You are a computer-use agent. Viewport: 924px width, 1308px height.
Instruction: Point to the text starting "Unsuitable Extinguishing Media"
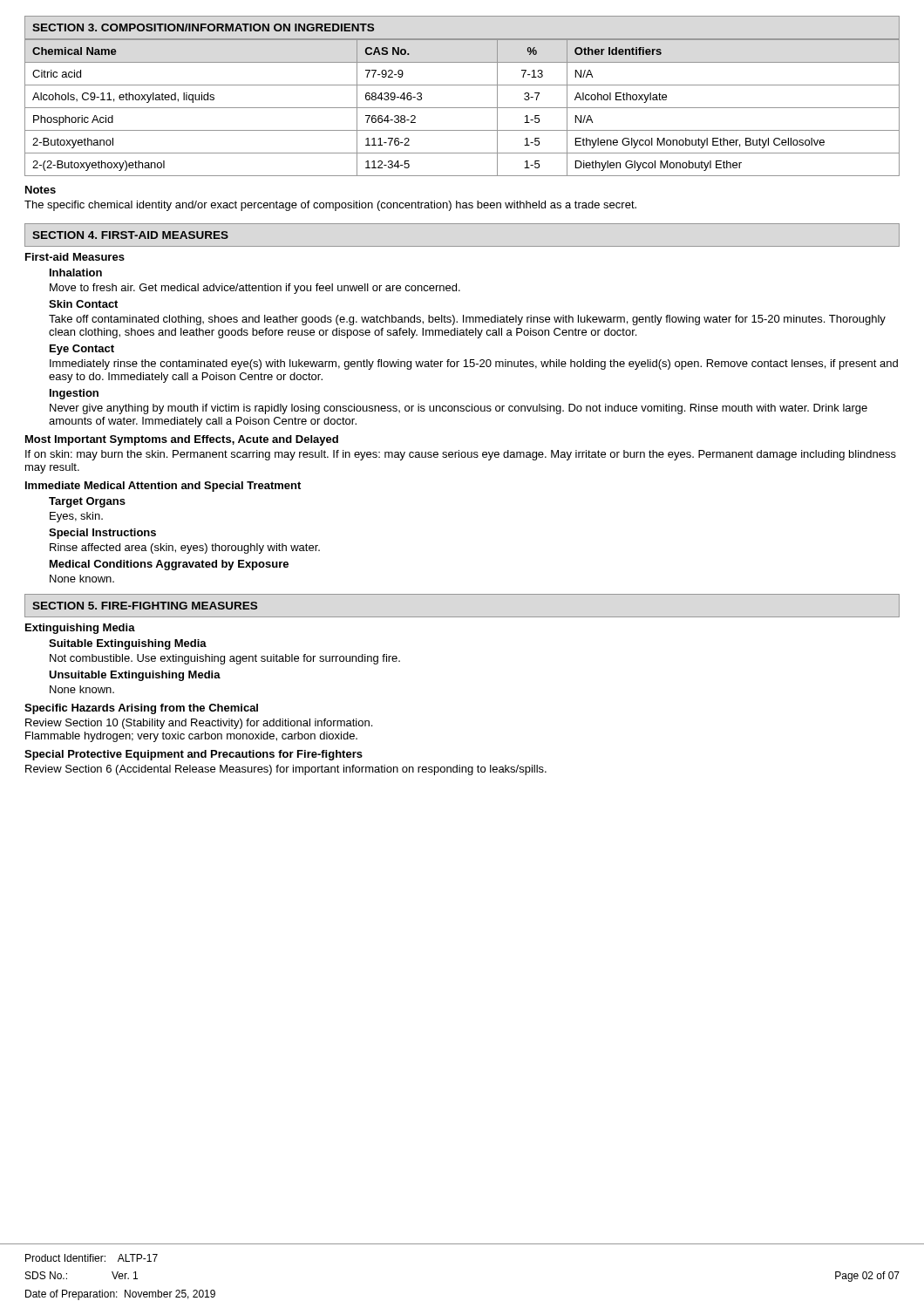pos(134,675)
